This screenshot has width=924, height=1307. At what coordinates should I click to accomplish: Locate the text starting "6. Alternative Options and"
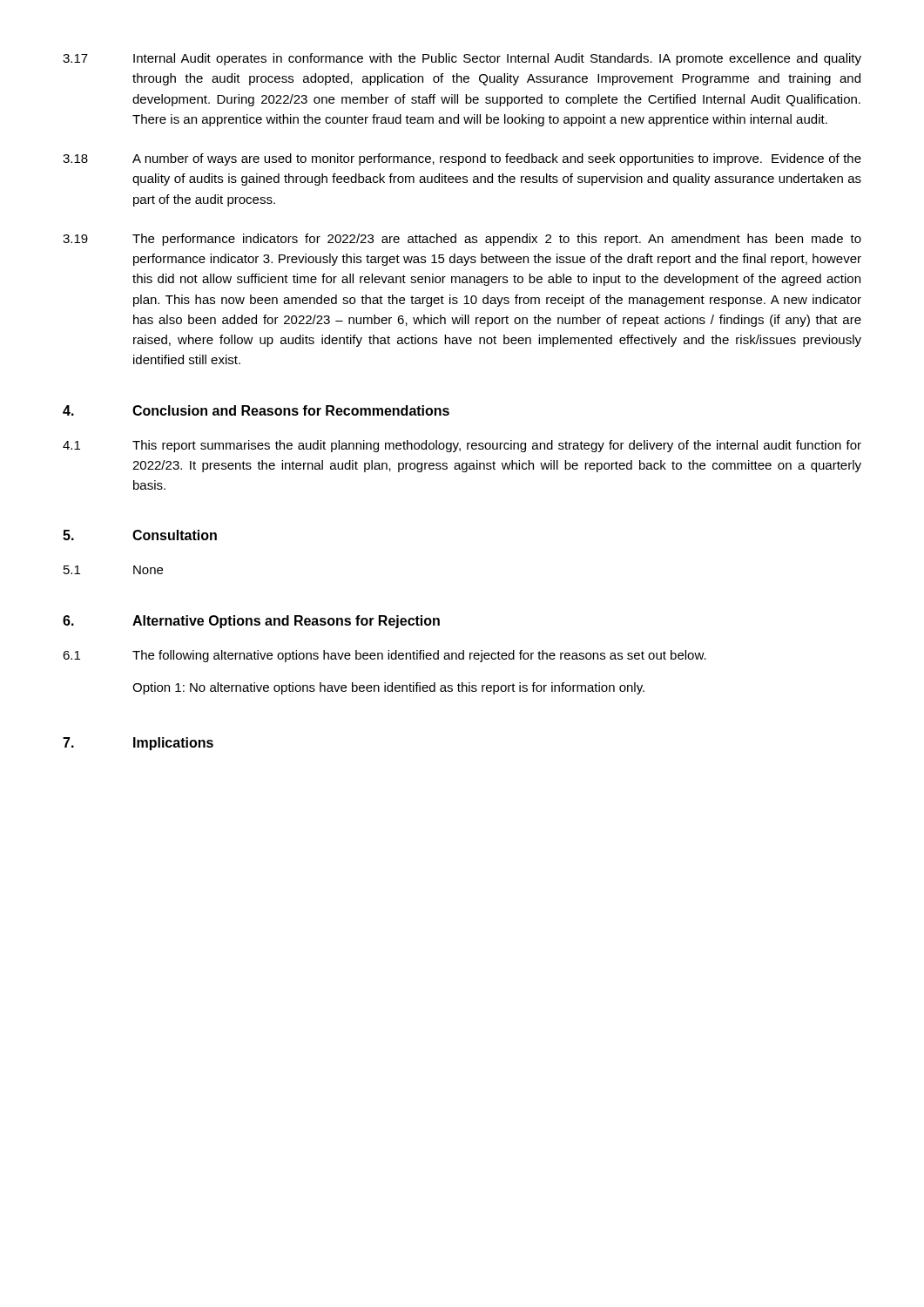(x=252, y=621)
